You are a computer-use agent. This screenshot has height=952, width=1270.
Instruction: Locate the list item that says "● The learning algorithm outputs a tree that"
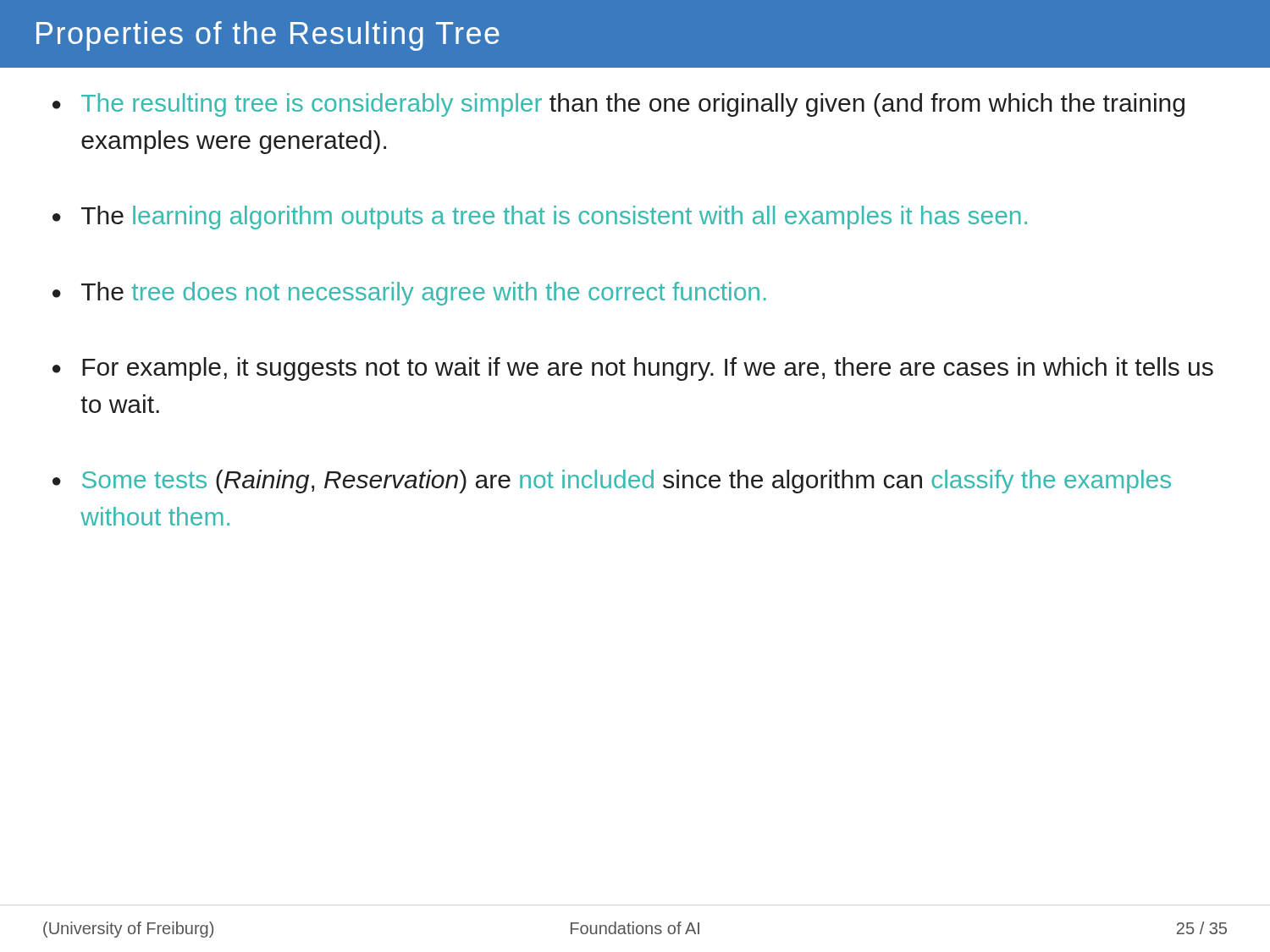tap(635, 216)
